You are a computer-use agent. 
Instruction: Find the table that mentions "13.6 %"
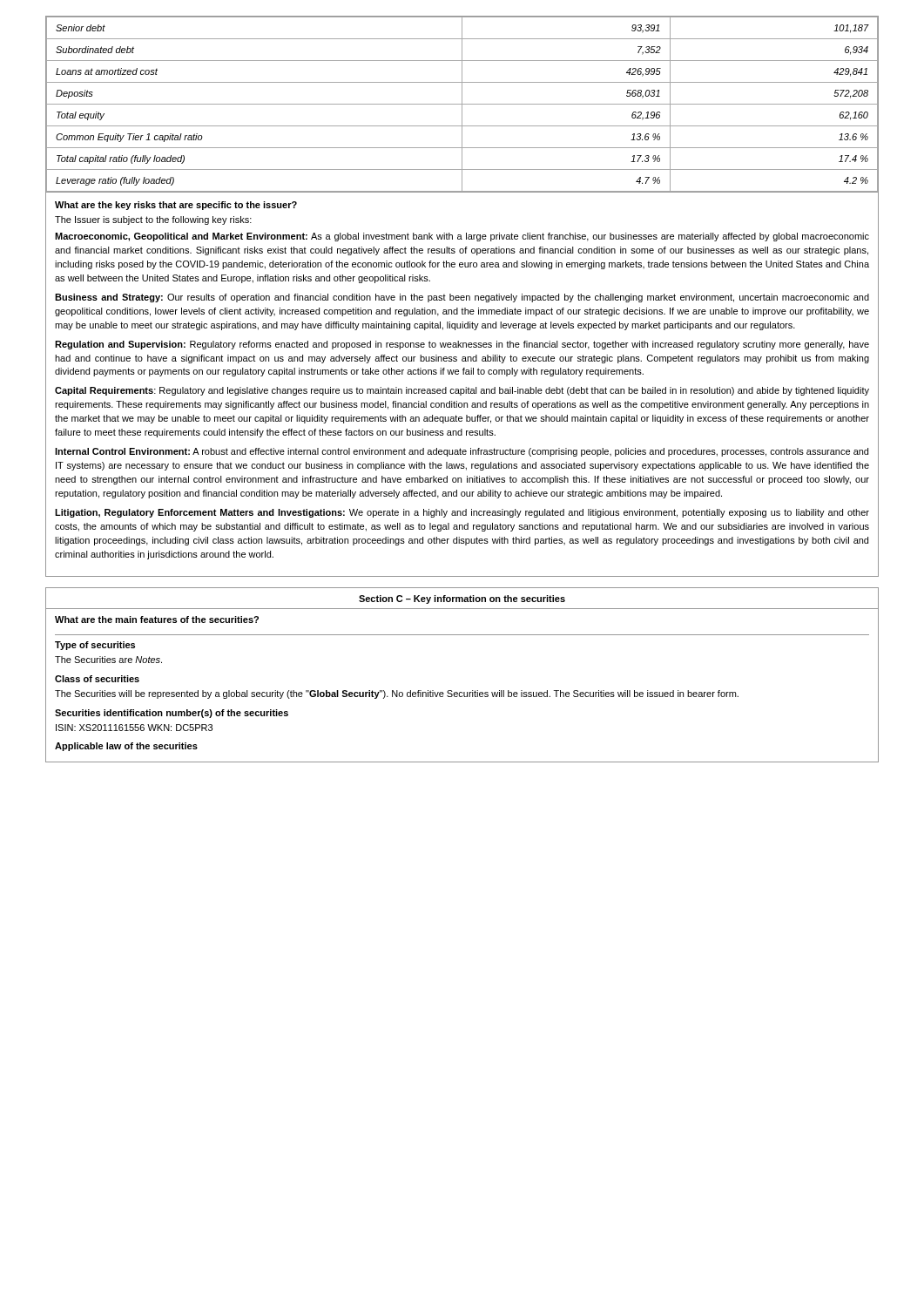pos(462,104)
